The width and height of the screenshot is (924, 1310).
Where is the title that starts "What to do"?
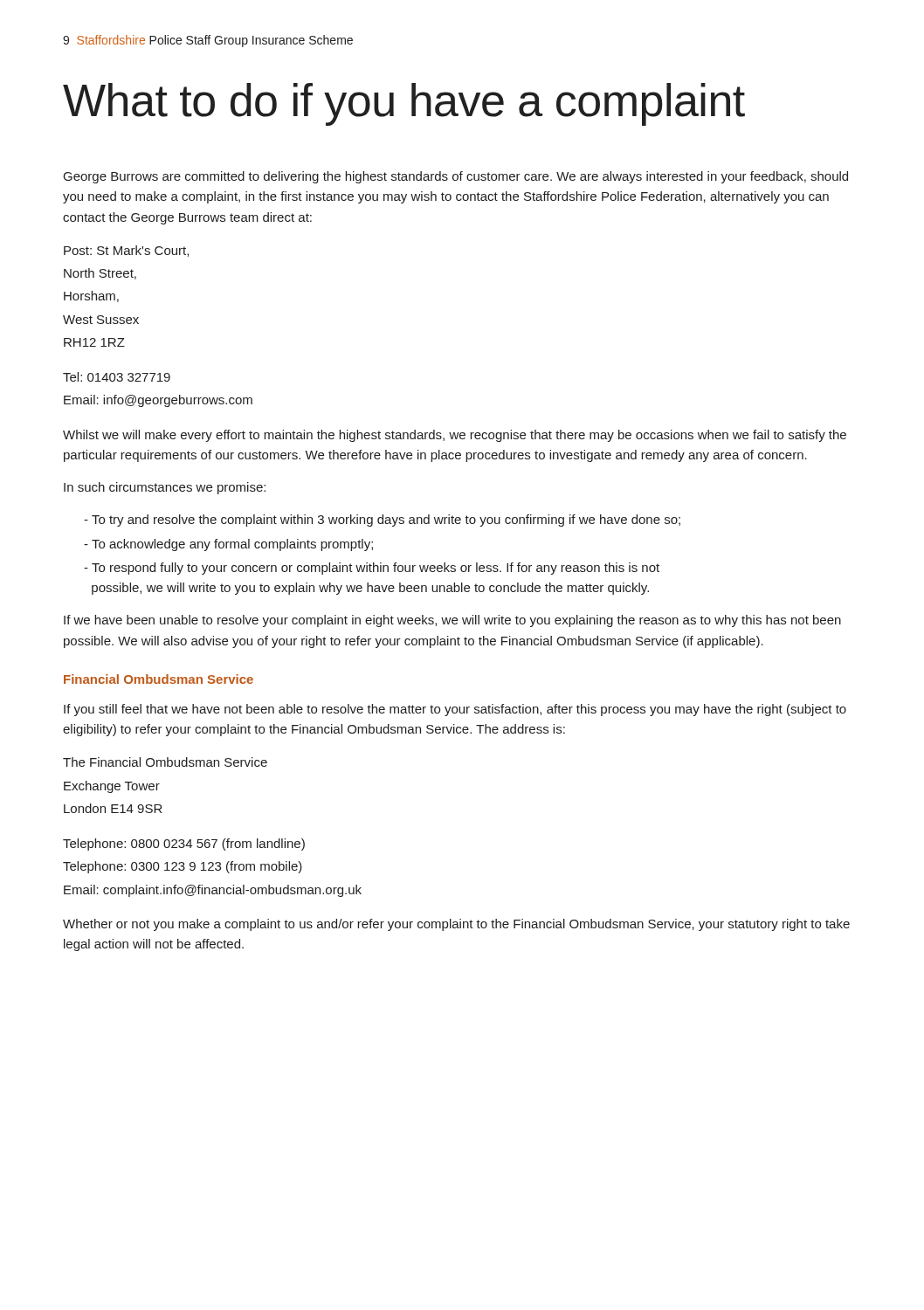click(x=404, y=100)
